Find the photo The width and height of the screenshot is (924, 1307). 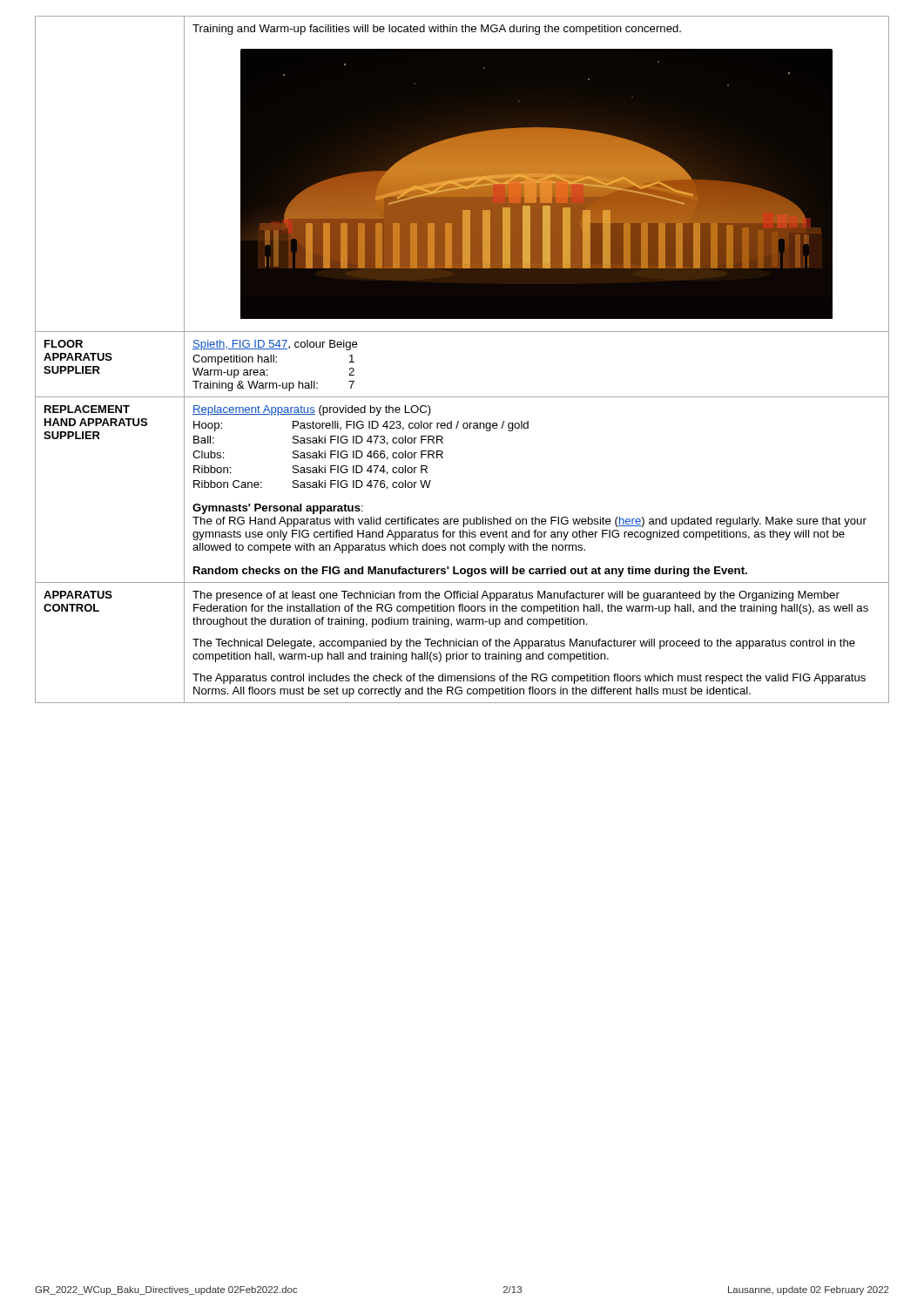[x=536, y=185]
